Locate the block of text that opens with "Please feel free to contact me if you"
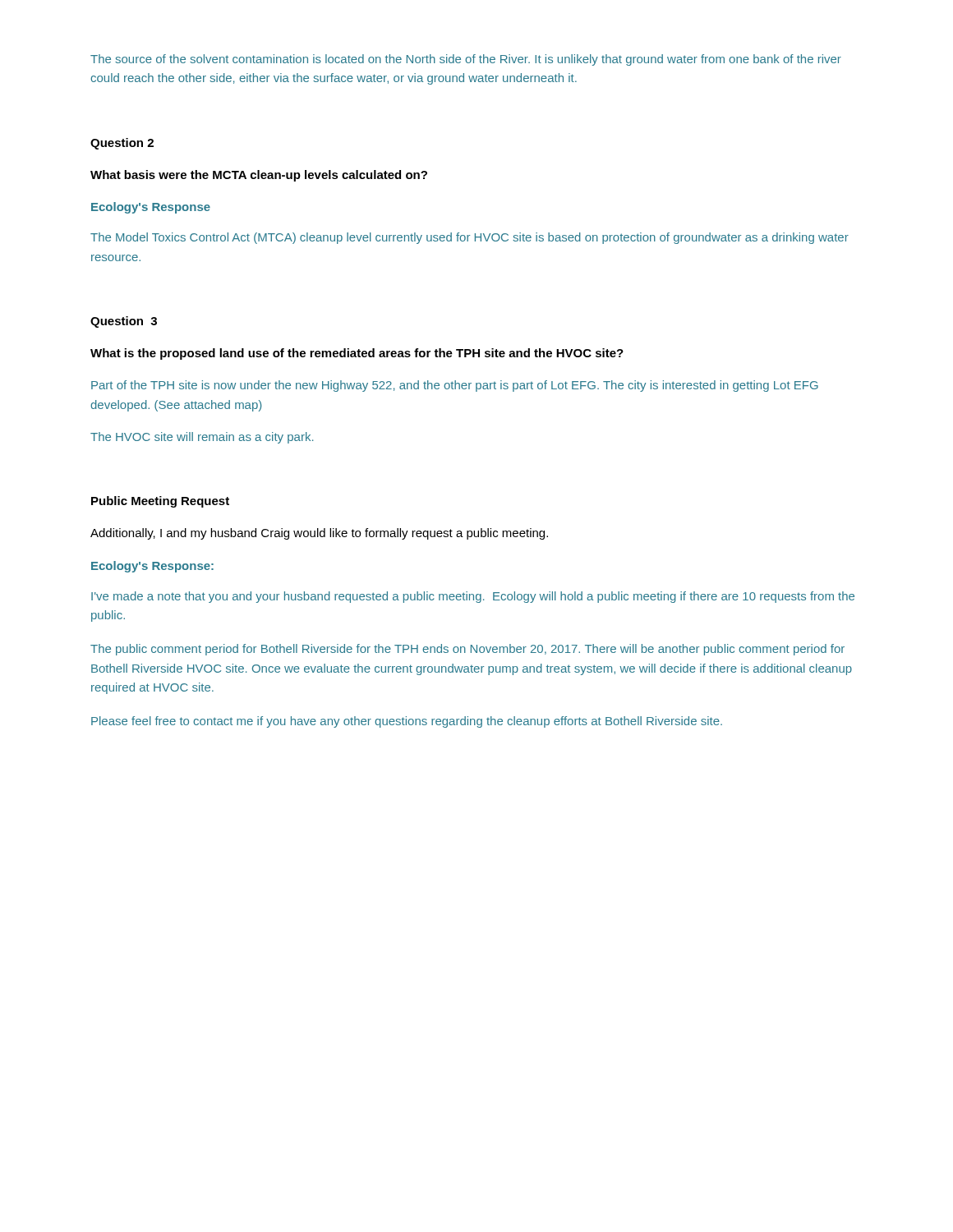Screen dimensions: 1232x953 407,721
